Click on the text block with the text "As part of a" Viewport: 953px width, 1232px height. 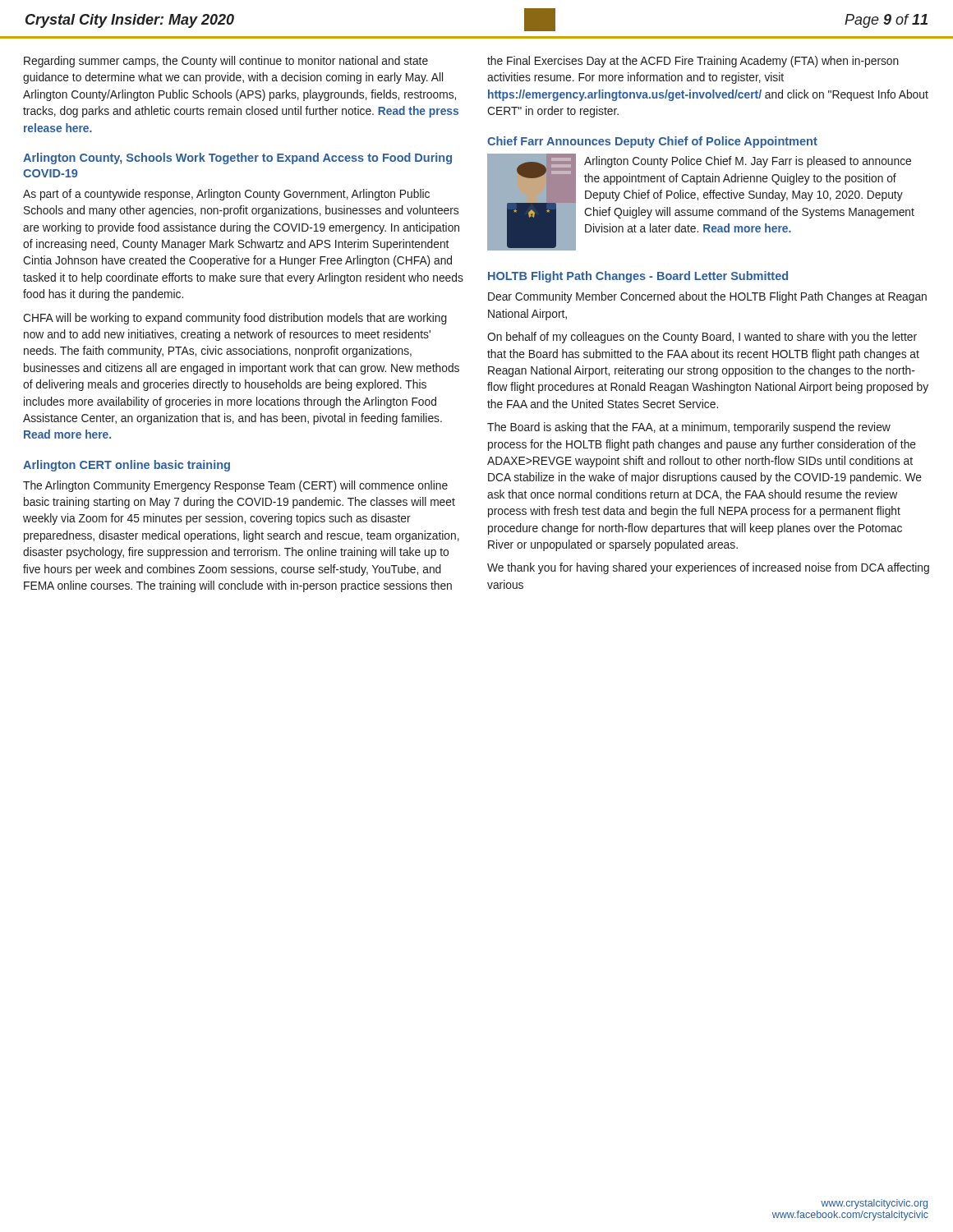pyautogui.click(x=243, y=244)
